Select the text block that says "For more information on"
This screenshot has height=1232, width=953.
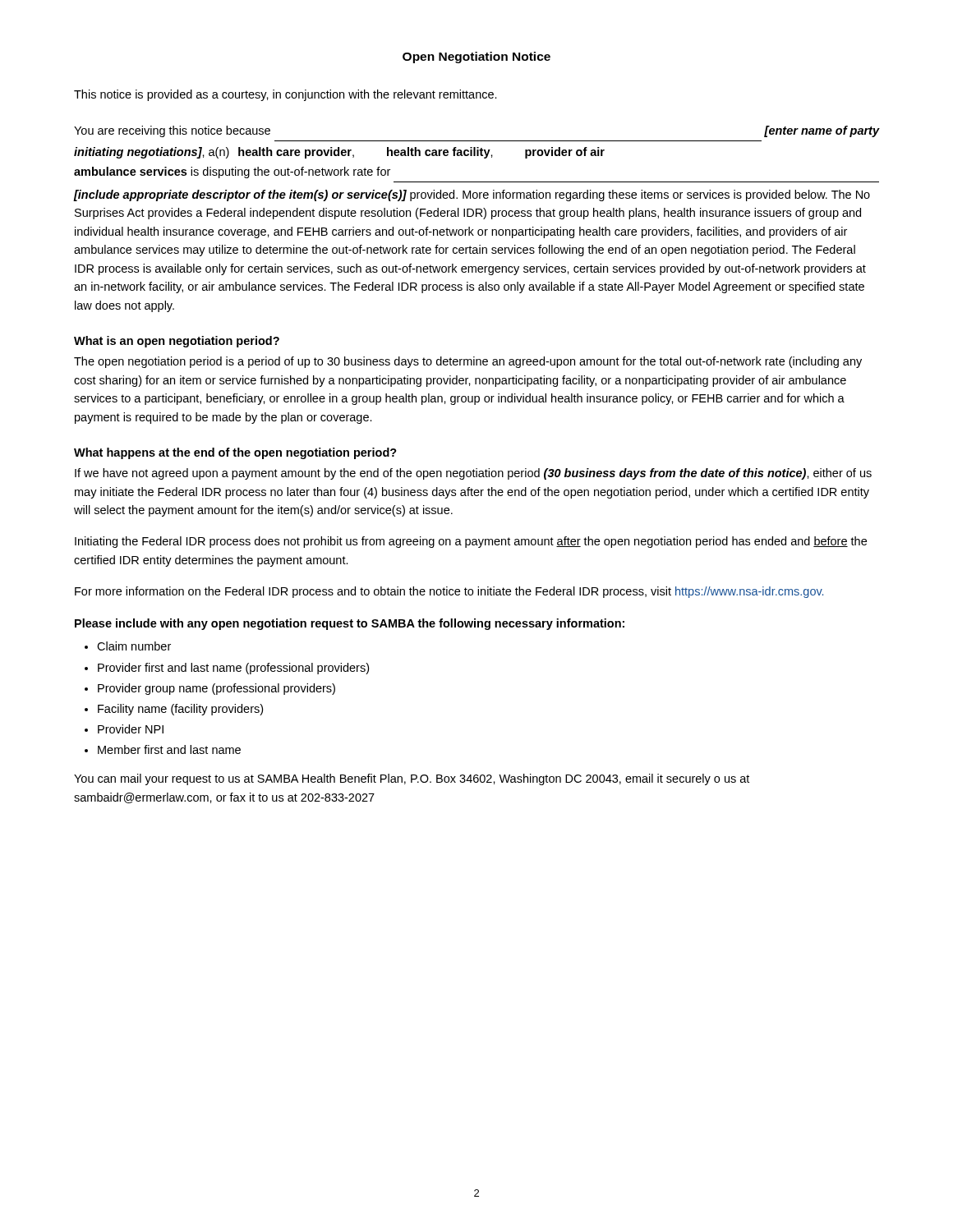449,592
